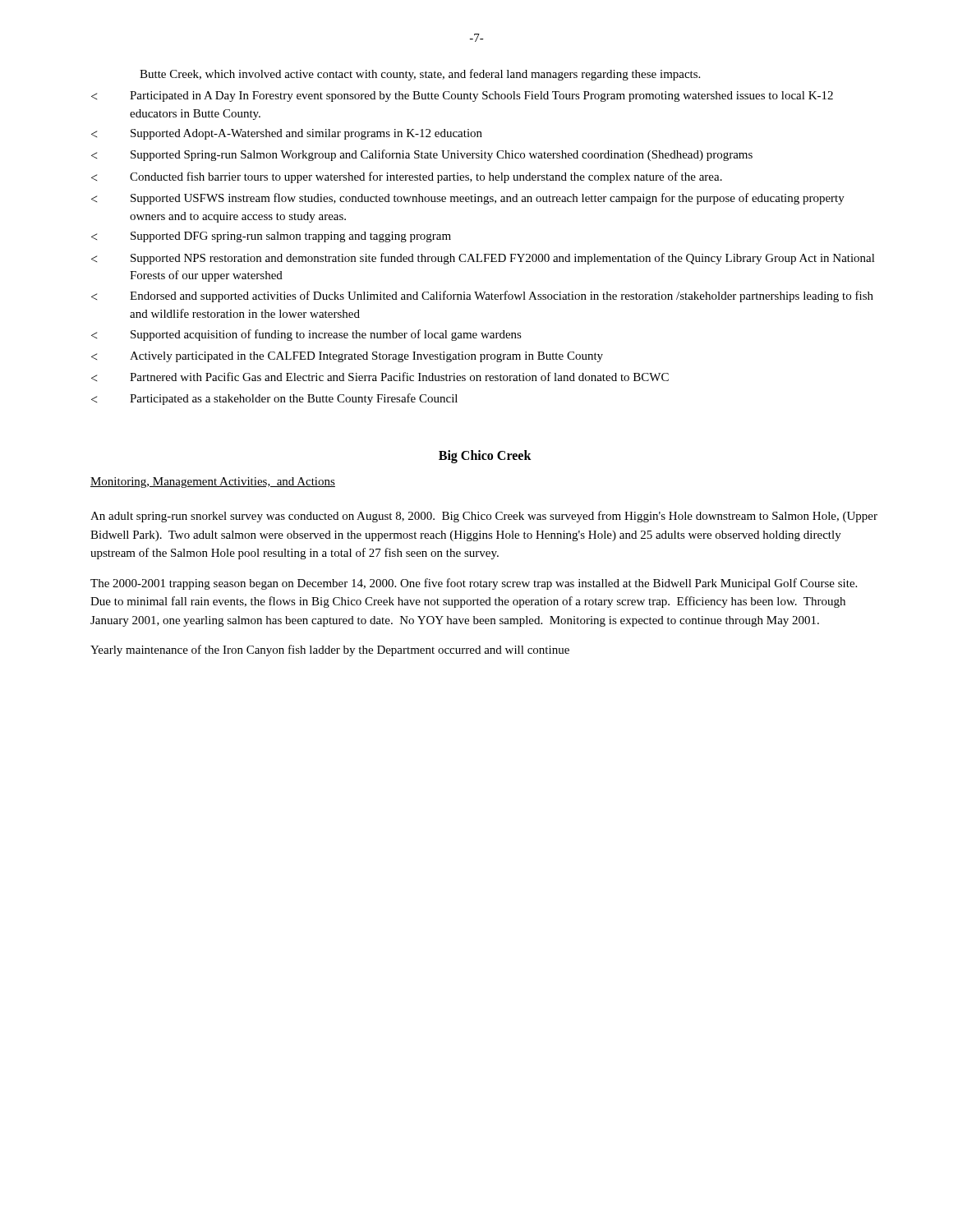Locate the text block starting "< Actively participated in the"
The width and height of the screenshot is (953, 1232).
coord(485,357)
